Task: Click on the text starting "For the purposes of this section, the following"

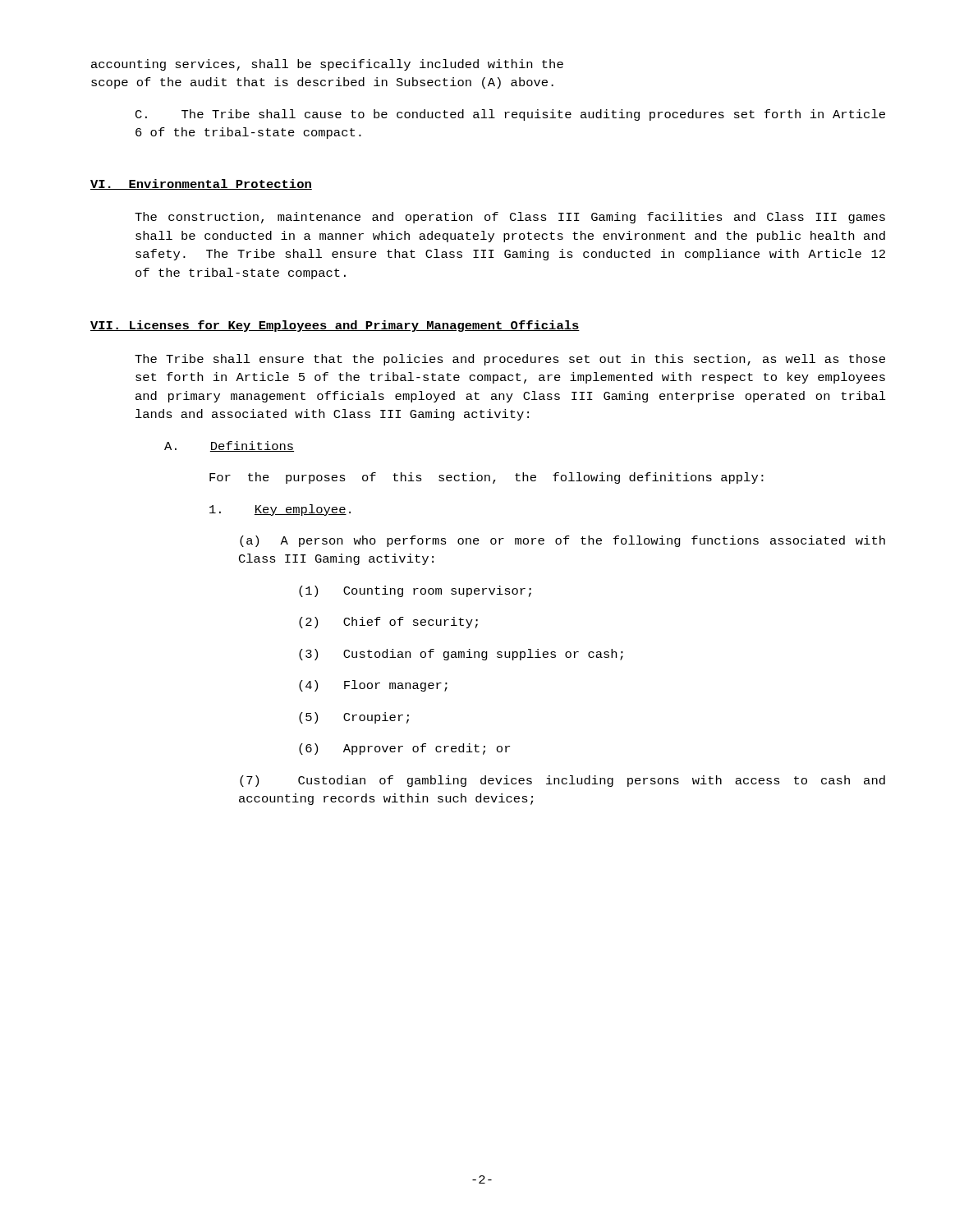Action: [487, 478]
